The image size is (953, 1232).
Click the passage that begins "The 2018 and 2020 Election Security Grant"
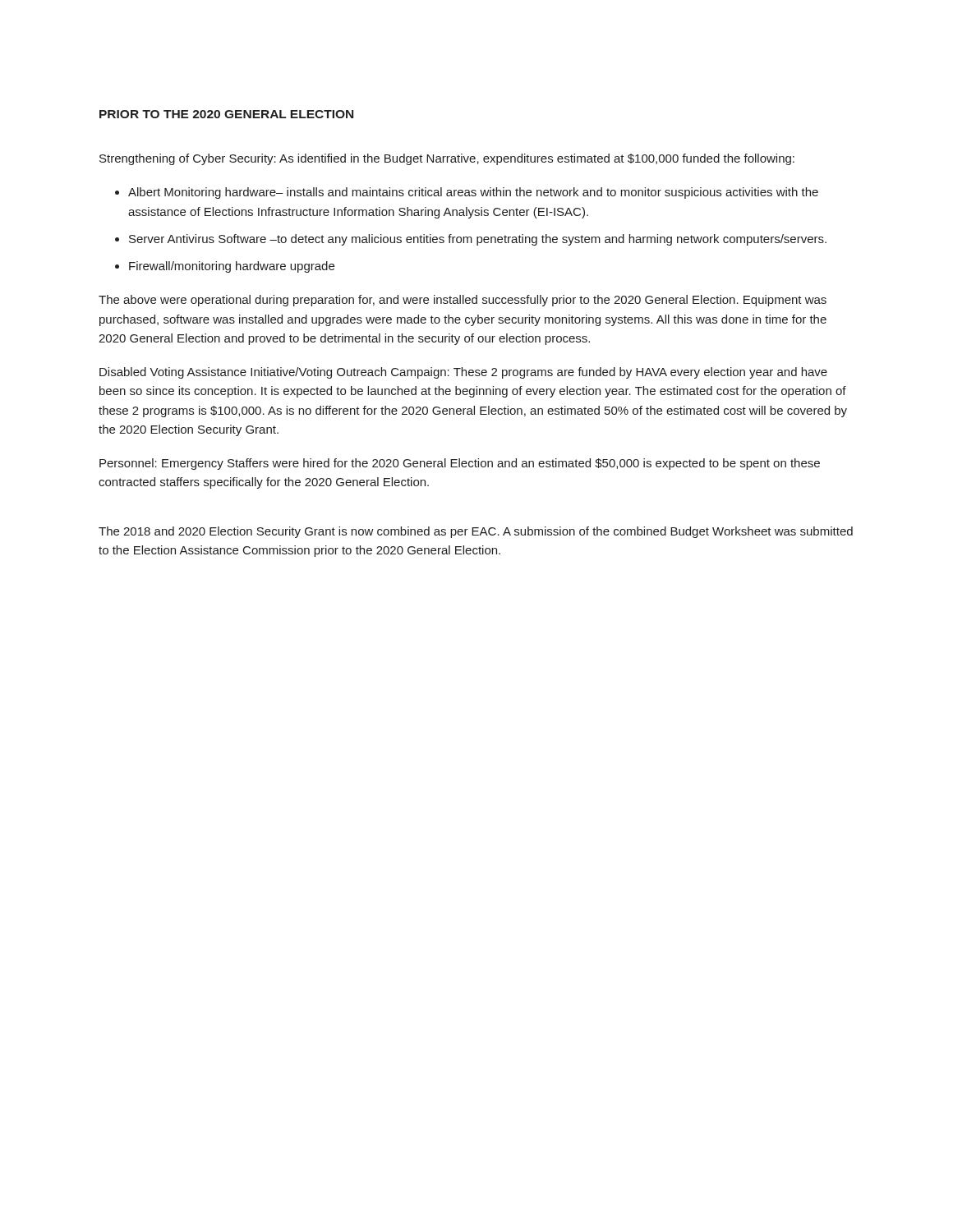[476, 540]
